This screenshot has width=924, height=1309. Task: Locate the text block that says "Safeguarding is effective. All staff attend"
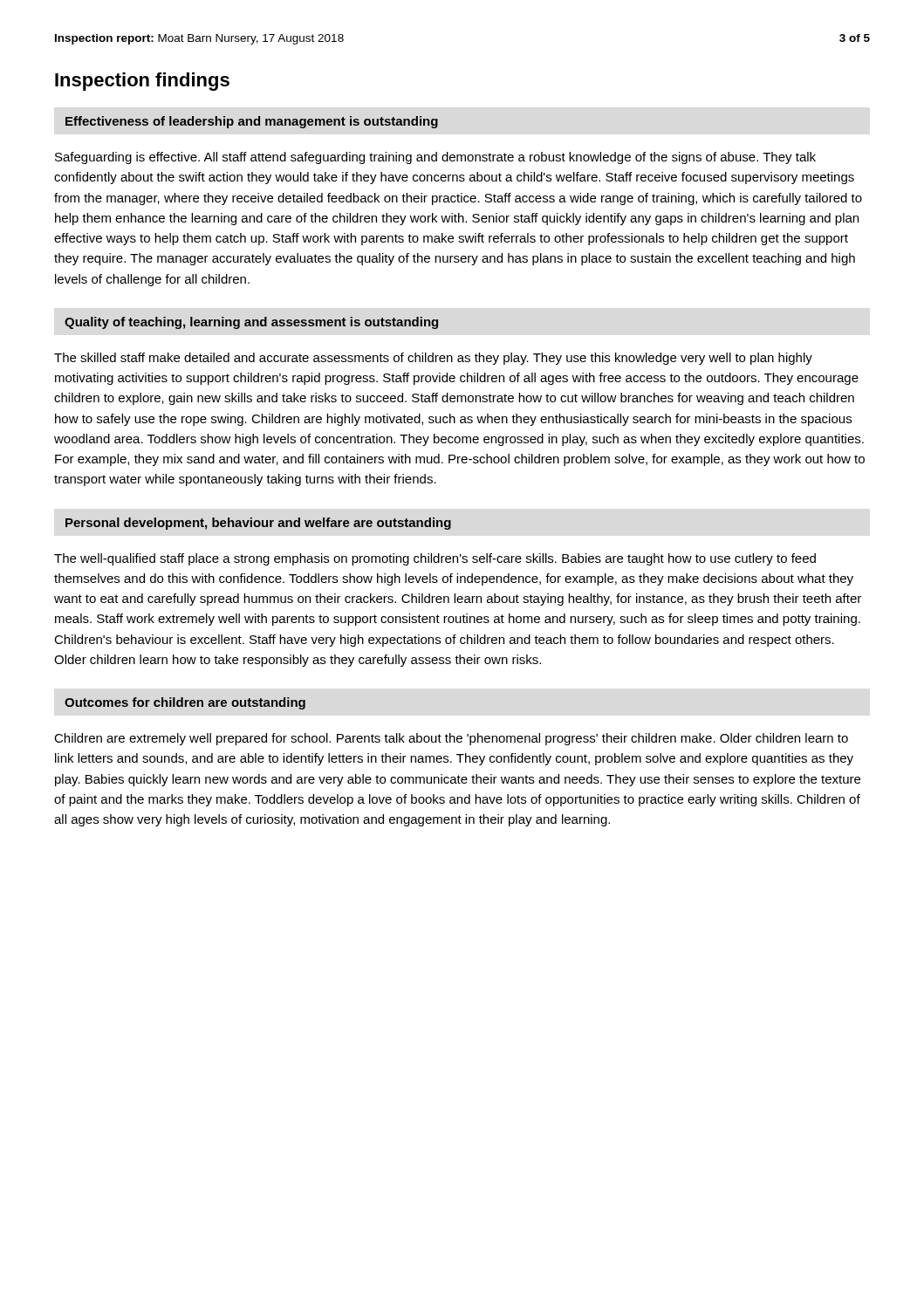coord(458,217)
